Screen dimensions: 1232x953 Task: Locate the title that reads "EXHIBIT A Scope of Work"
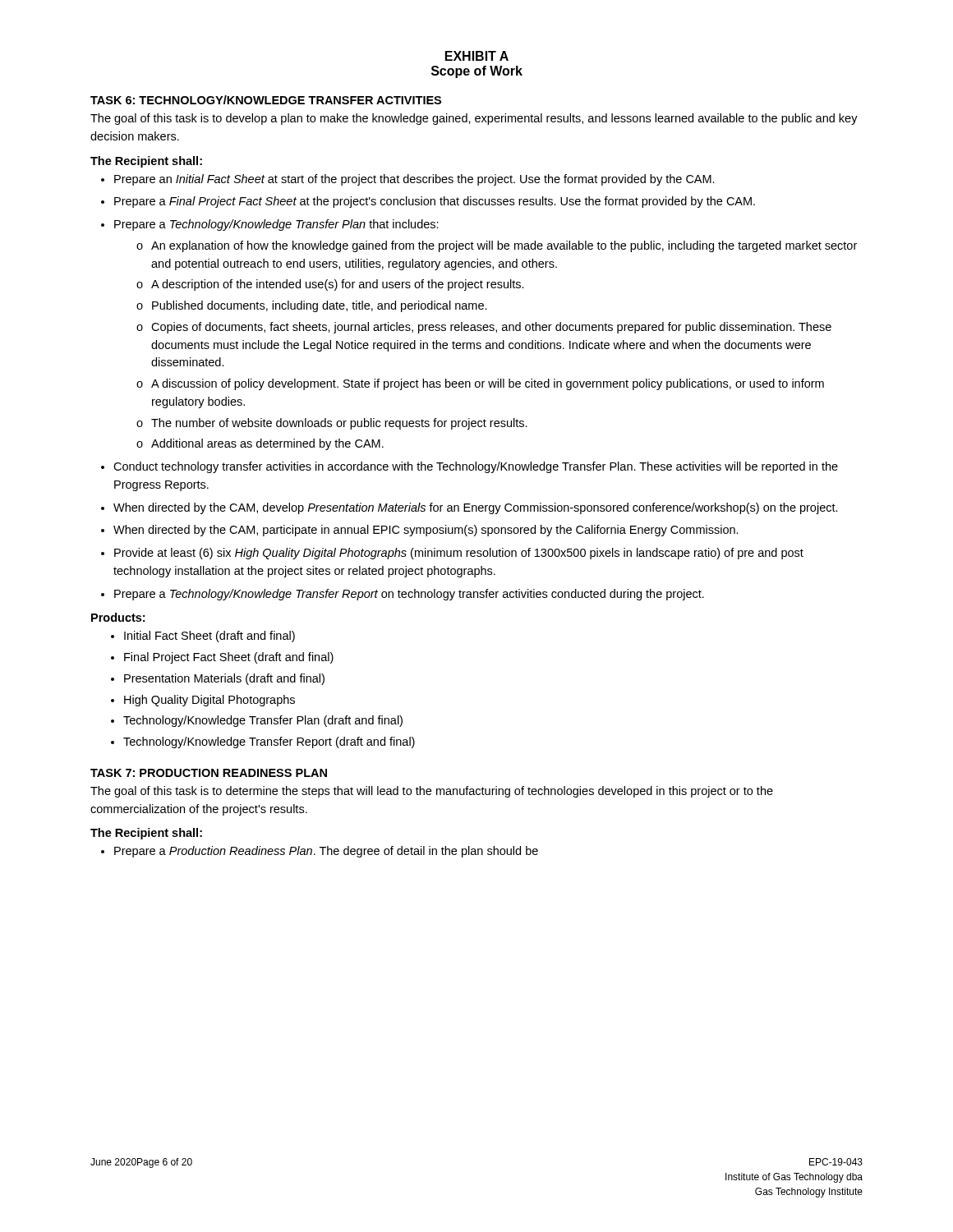476,64
